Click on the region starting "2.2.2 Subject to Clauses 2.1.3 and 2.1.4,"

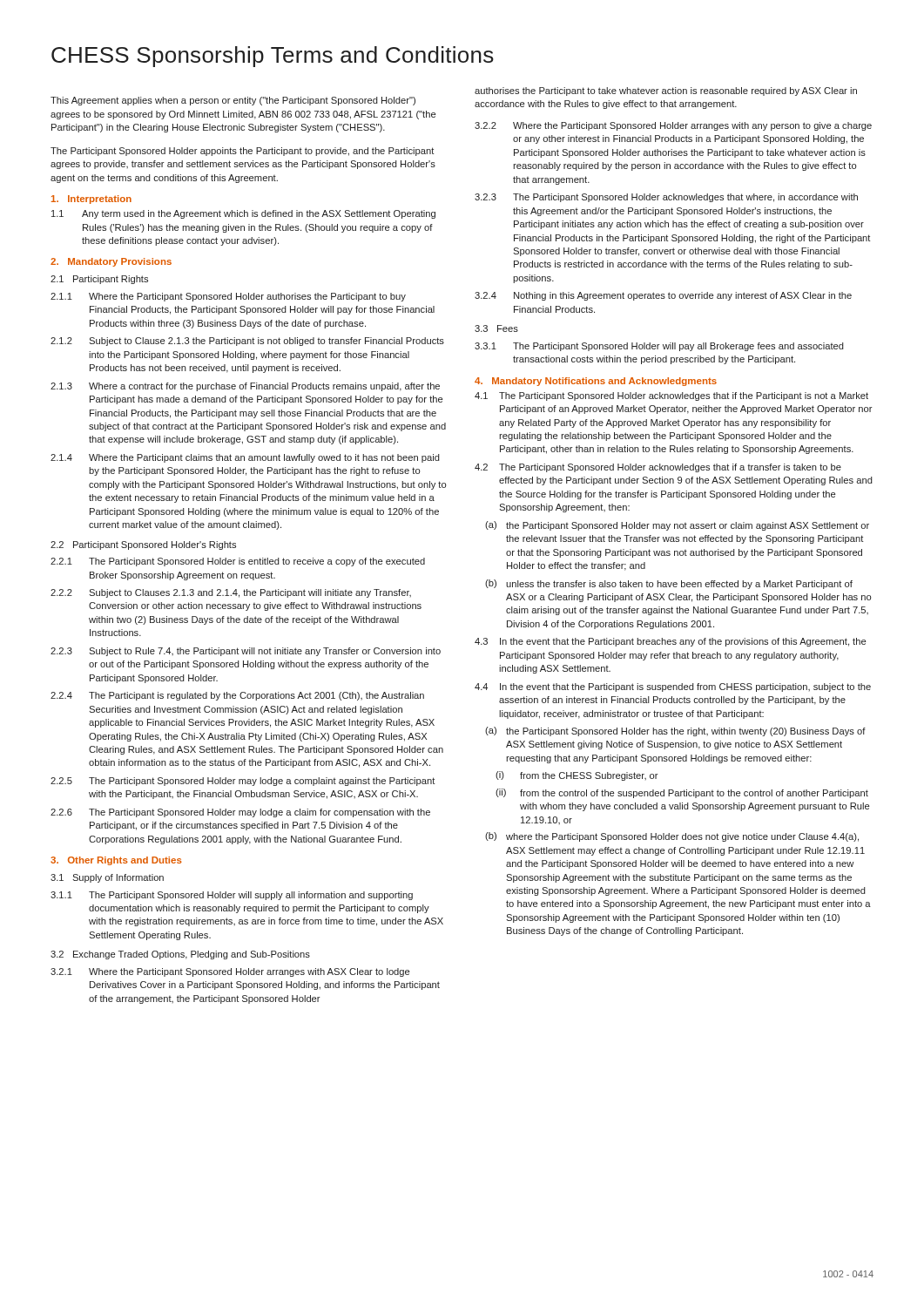click(x=249, y=613)
